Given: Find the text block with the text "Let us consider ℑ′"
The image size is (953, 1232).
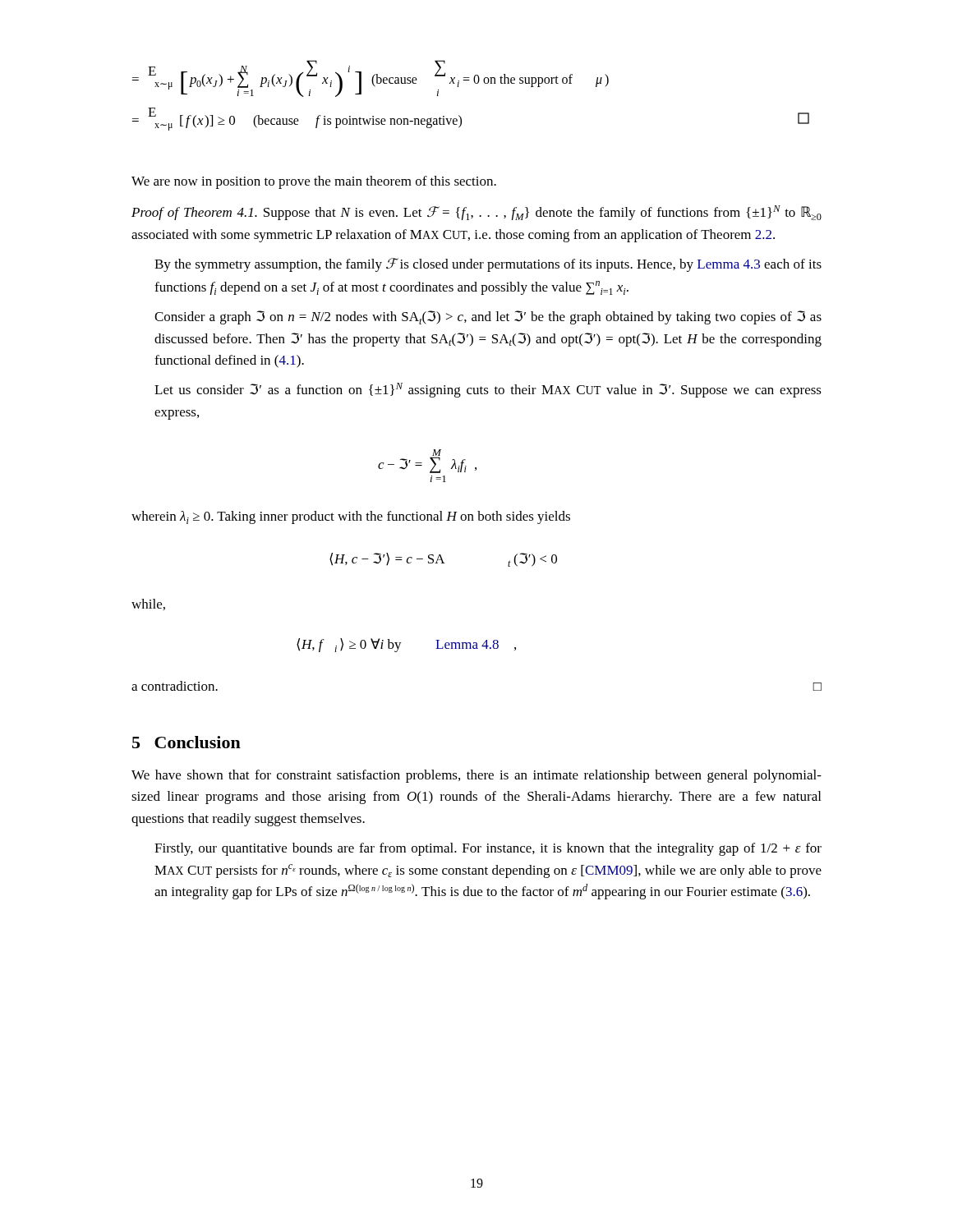Looking at the screenshot, I should point(488,401).
